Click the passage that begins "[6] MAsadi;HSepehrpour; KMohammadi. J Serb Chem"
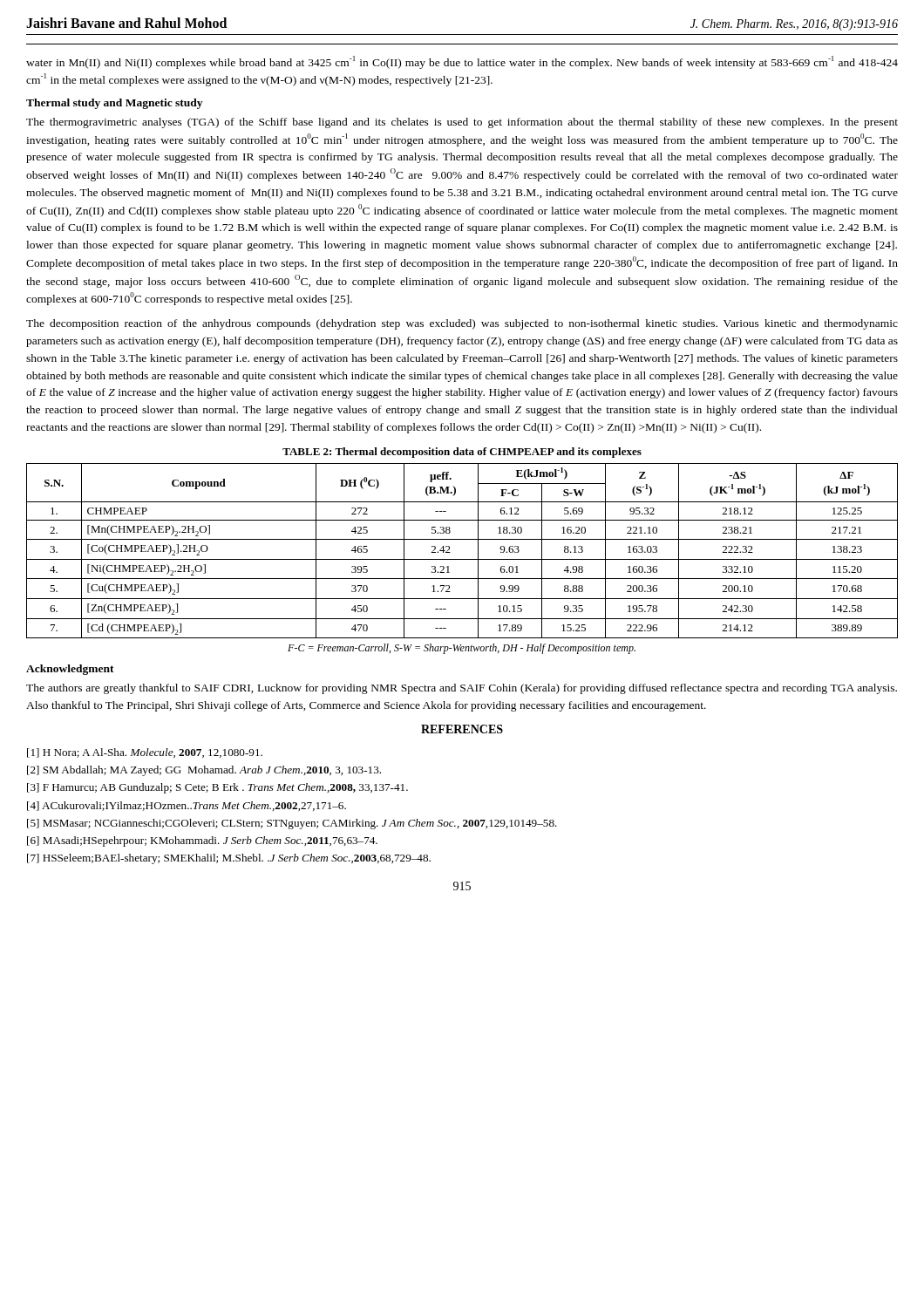Viewport: 924px width, 1308px height. coord(202,840)
